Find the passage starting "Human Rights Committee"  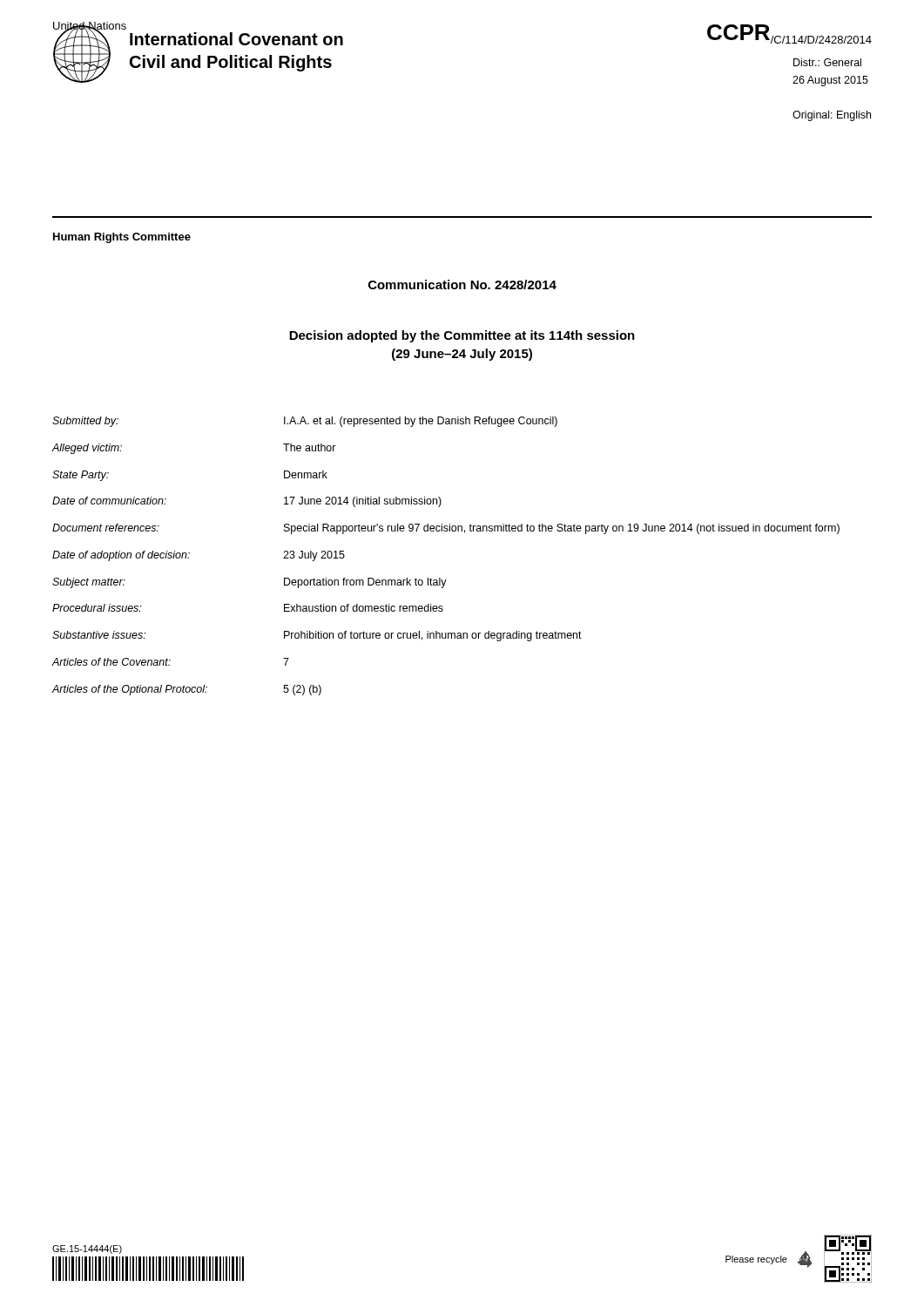click(121, 237)
